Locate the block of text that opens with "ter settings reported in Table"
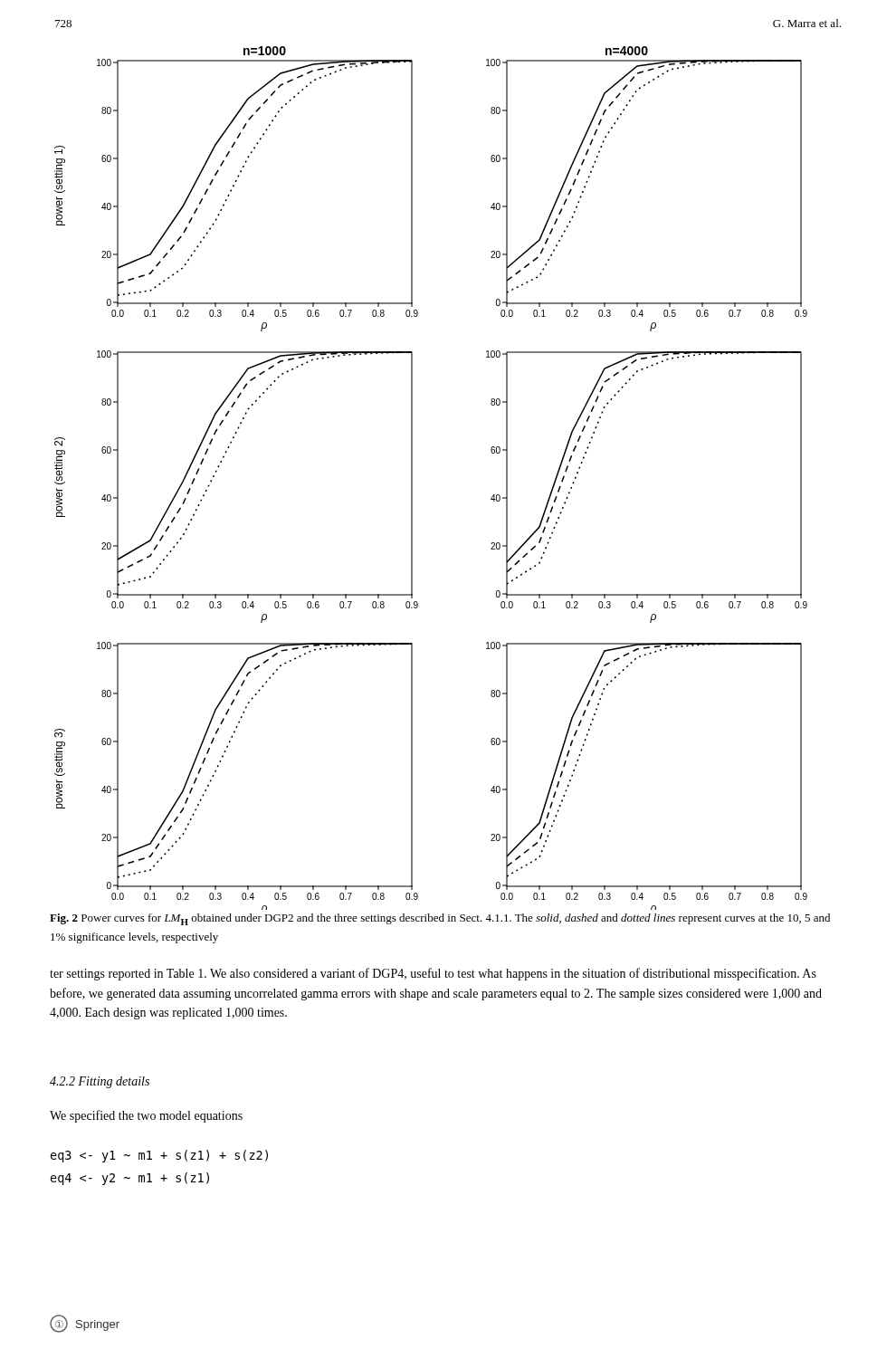The image size is (896, 1358). (436, 993)
